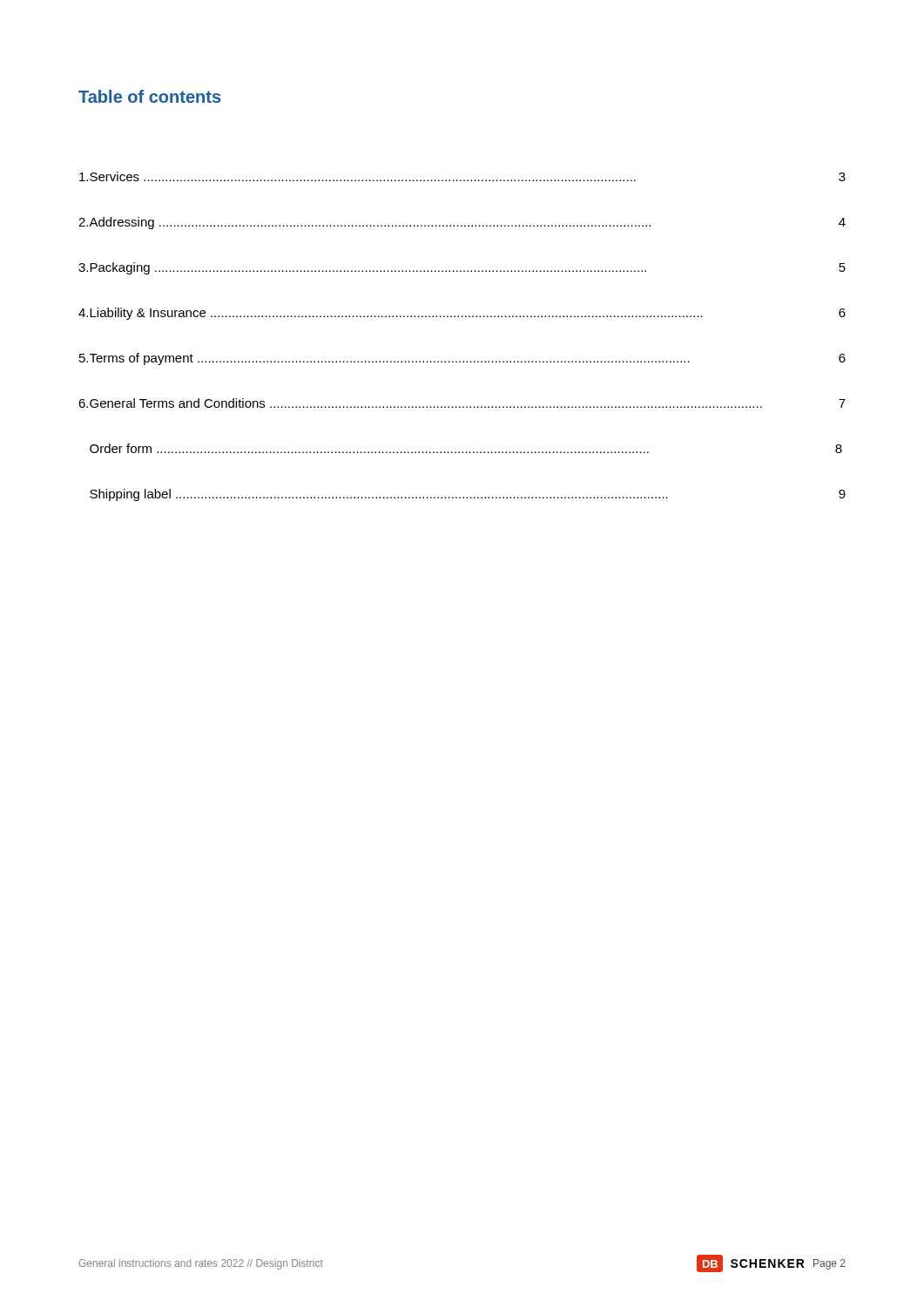Locate the block starting "Shipping label 9"
The image size is (924, 1307).
(468, 495)
